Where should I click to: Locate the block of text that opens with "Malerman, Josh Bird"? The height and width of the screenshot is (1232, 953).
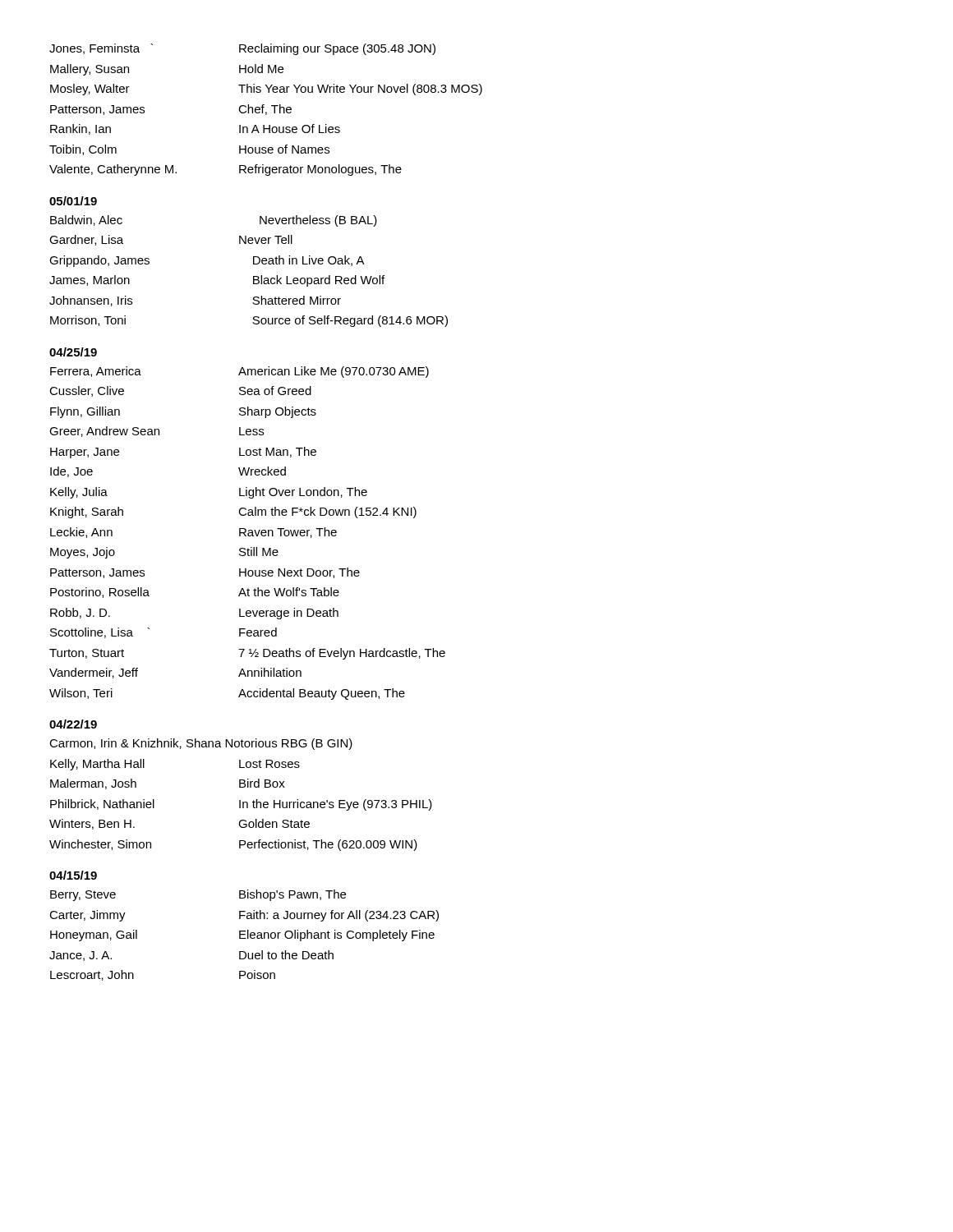pyautogui.click(x=96, y=784)
